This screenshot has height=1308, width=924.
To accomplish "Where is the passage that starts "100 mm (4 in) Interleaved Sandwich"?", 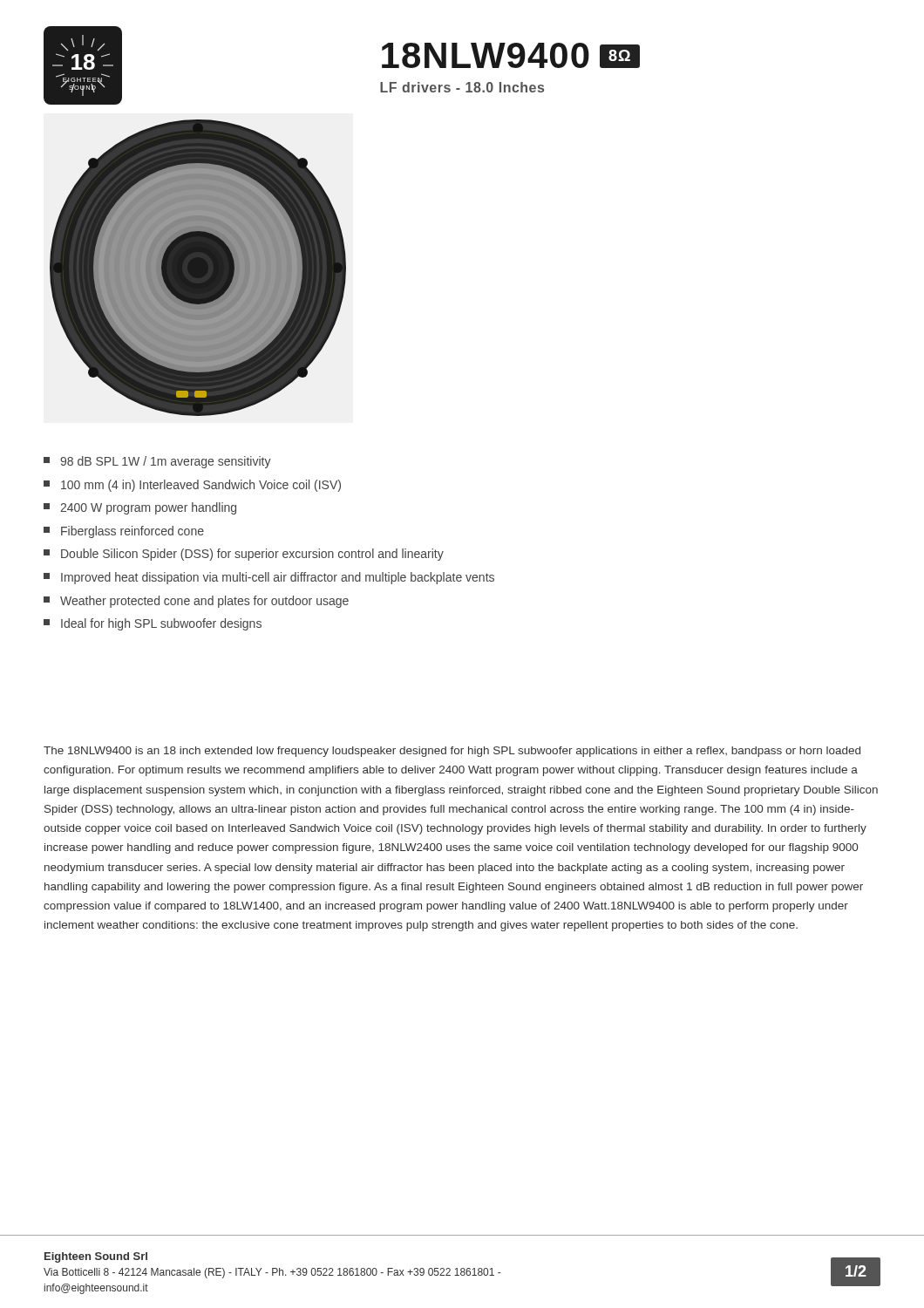I will point(193,485).
